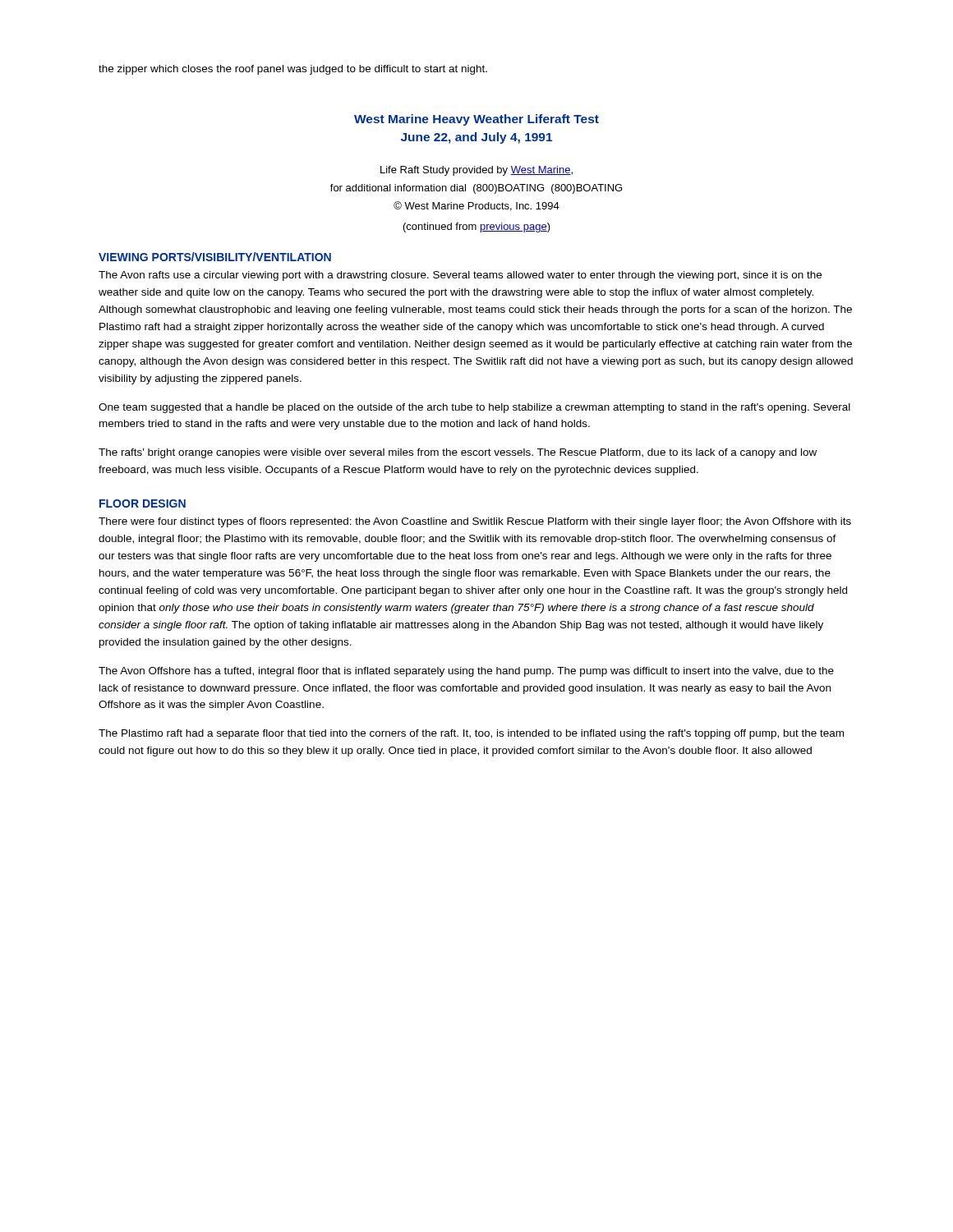Screen dimensions: 1232x953
Task: Locate the element starting "The Avon rafts use a circular viewing"
Action: (476, 326)
